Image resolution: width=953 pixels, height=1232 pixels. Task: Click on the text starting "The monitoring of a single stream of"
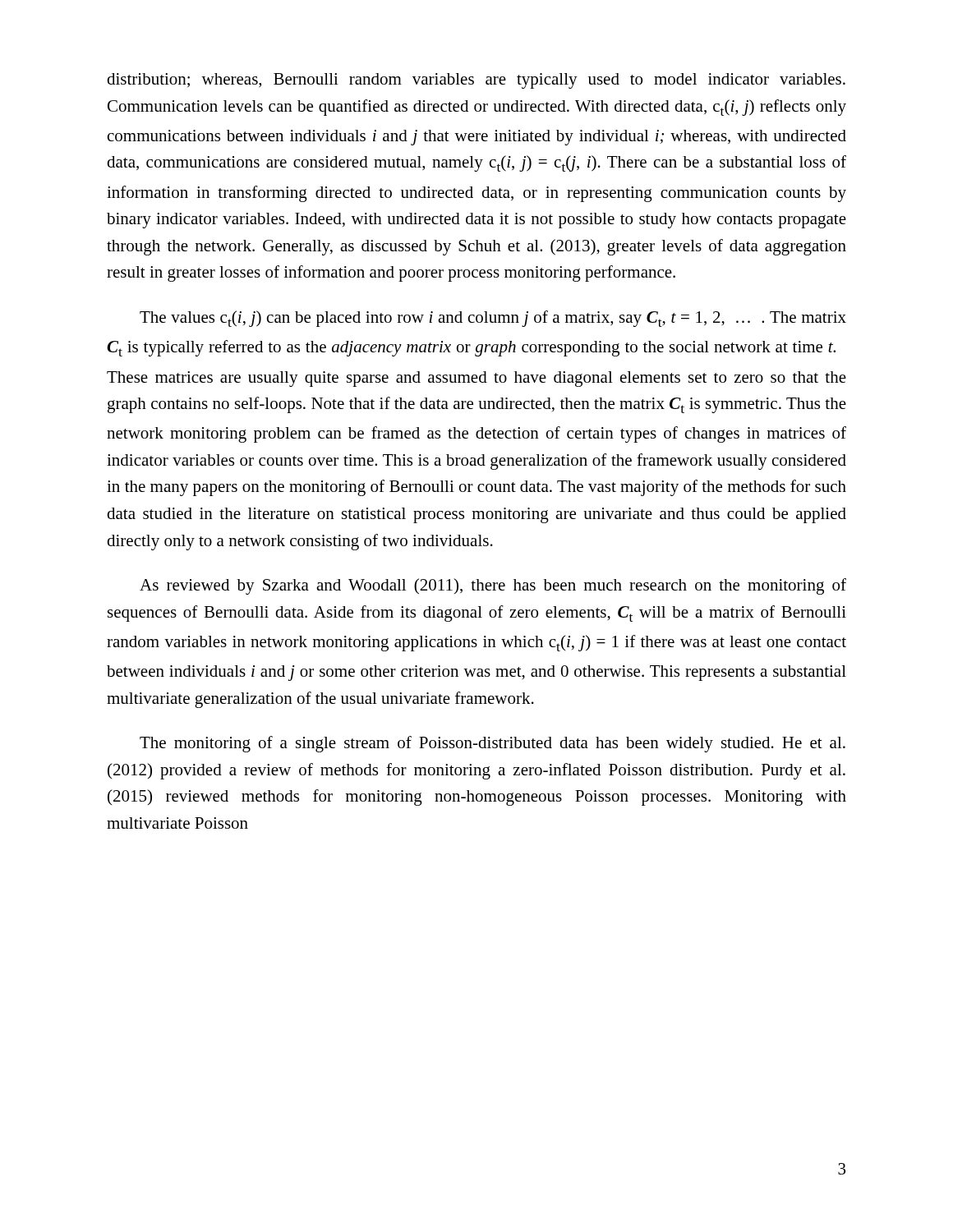476,783
